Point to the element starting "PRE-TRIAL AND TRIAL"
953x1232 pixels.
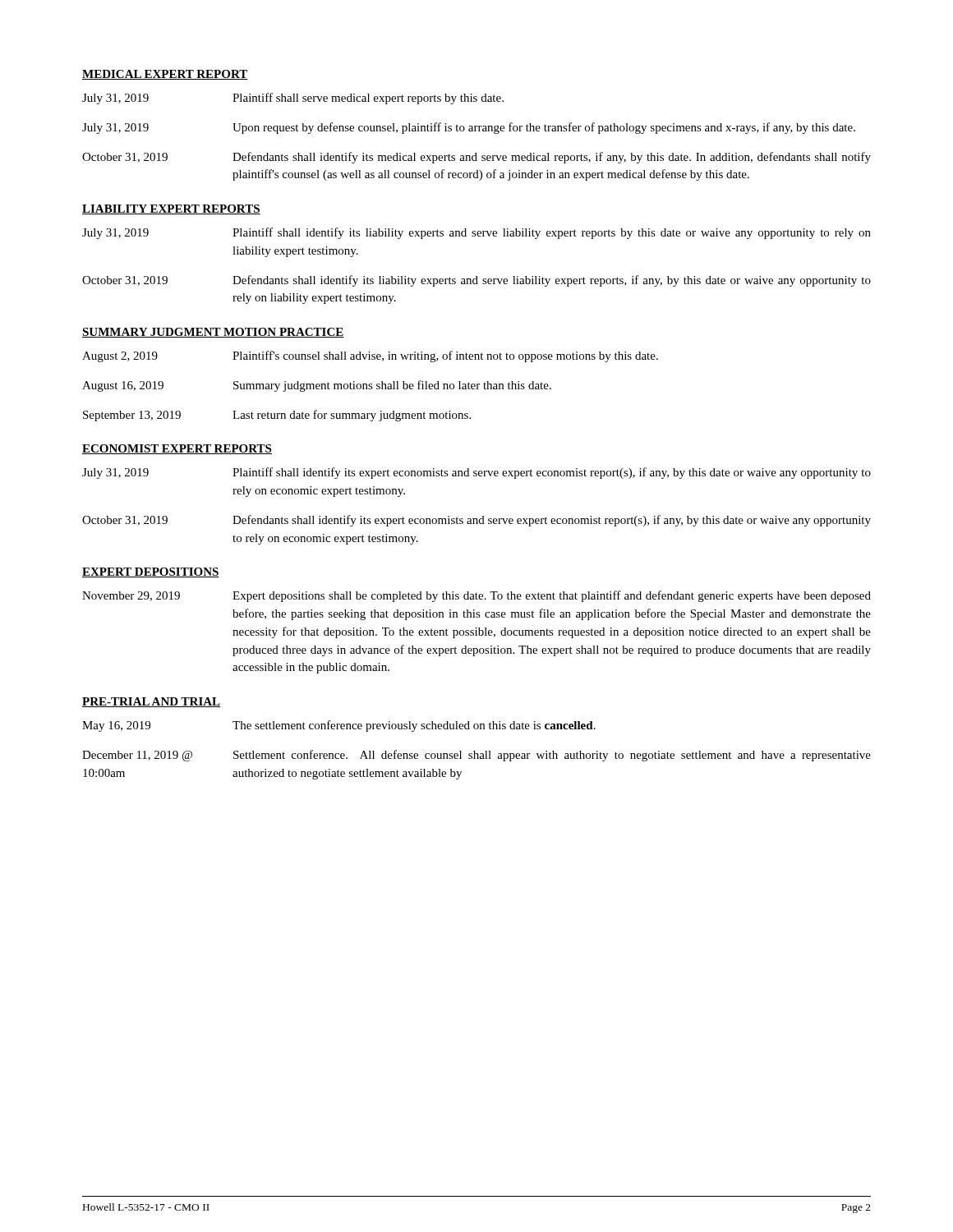(151, 701)
